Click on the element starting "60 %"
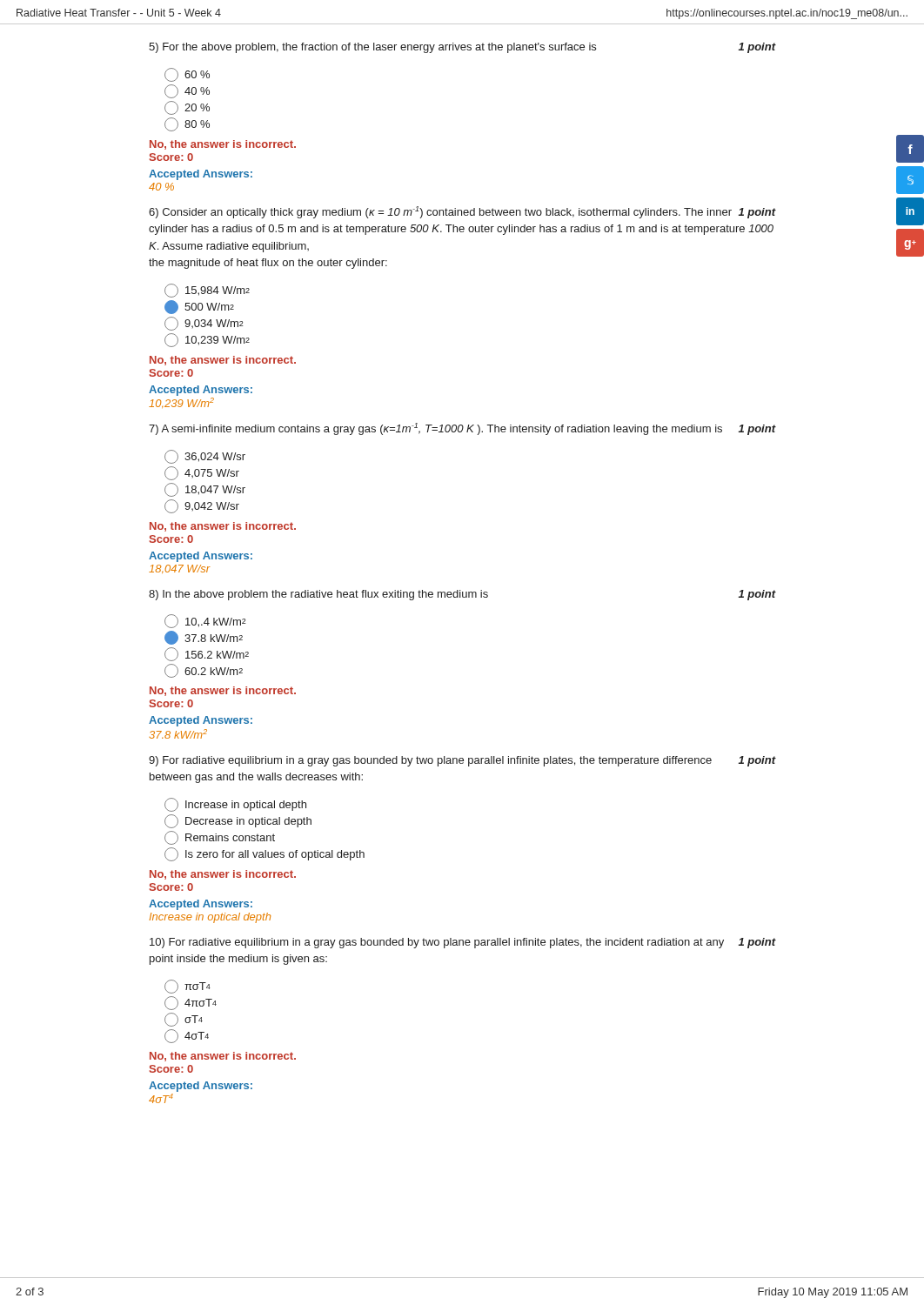 point(187,74)
